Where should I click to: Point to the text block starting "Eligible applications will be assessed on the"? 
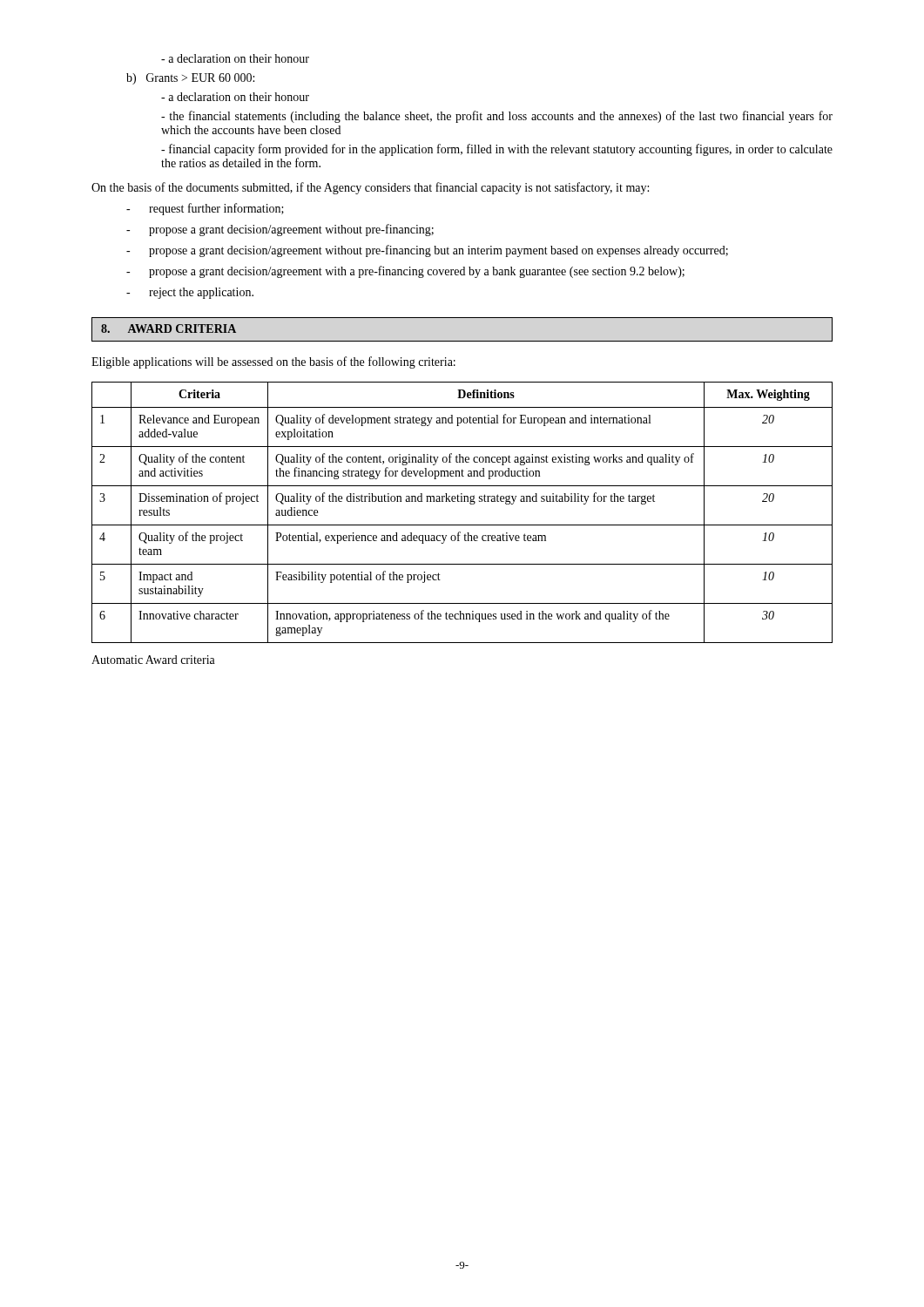[x=274, y=362]
